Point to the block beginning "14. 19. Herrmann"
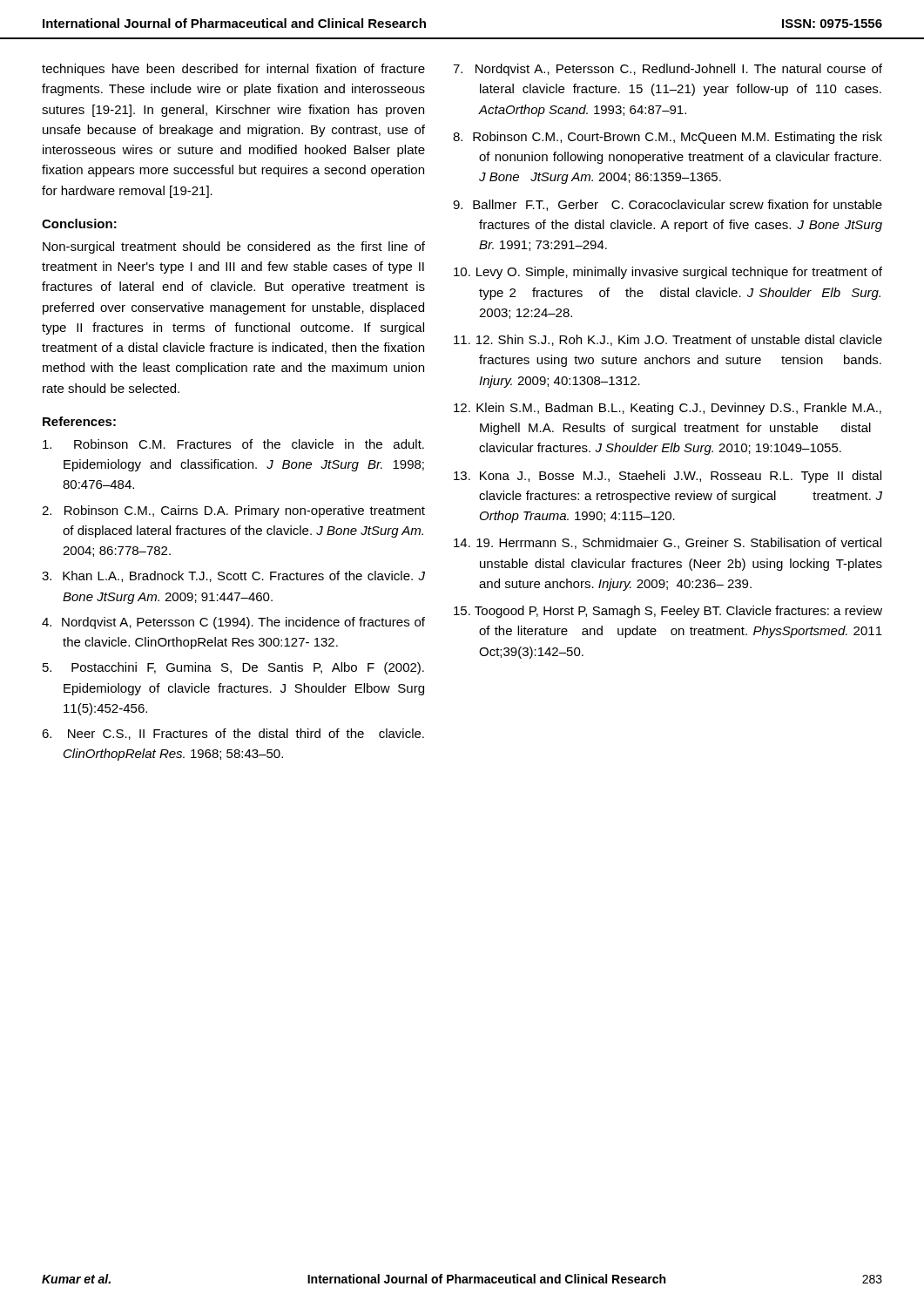This screenshot has width=924, height=1307. pos(668,563)
